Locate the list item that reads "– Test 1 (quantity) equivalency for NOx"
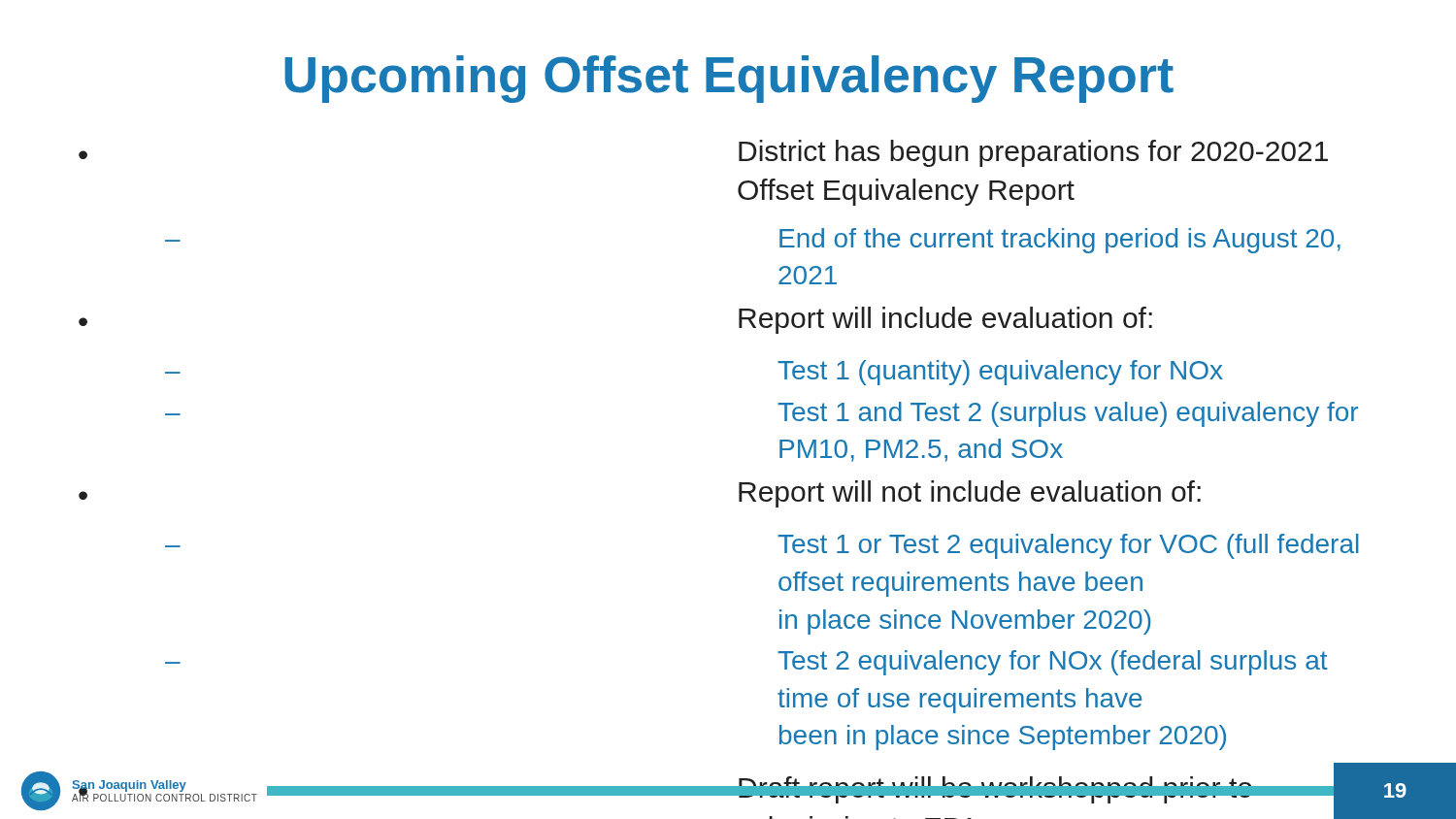This screenshot has width=1456, height=819. tap(772, 371)
